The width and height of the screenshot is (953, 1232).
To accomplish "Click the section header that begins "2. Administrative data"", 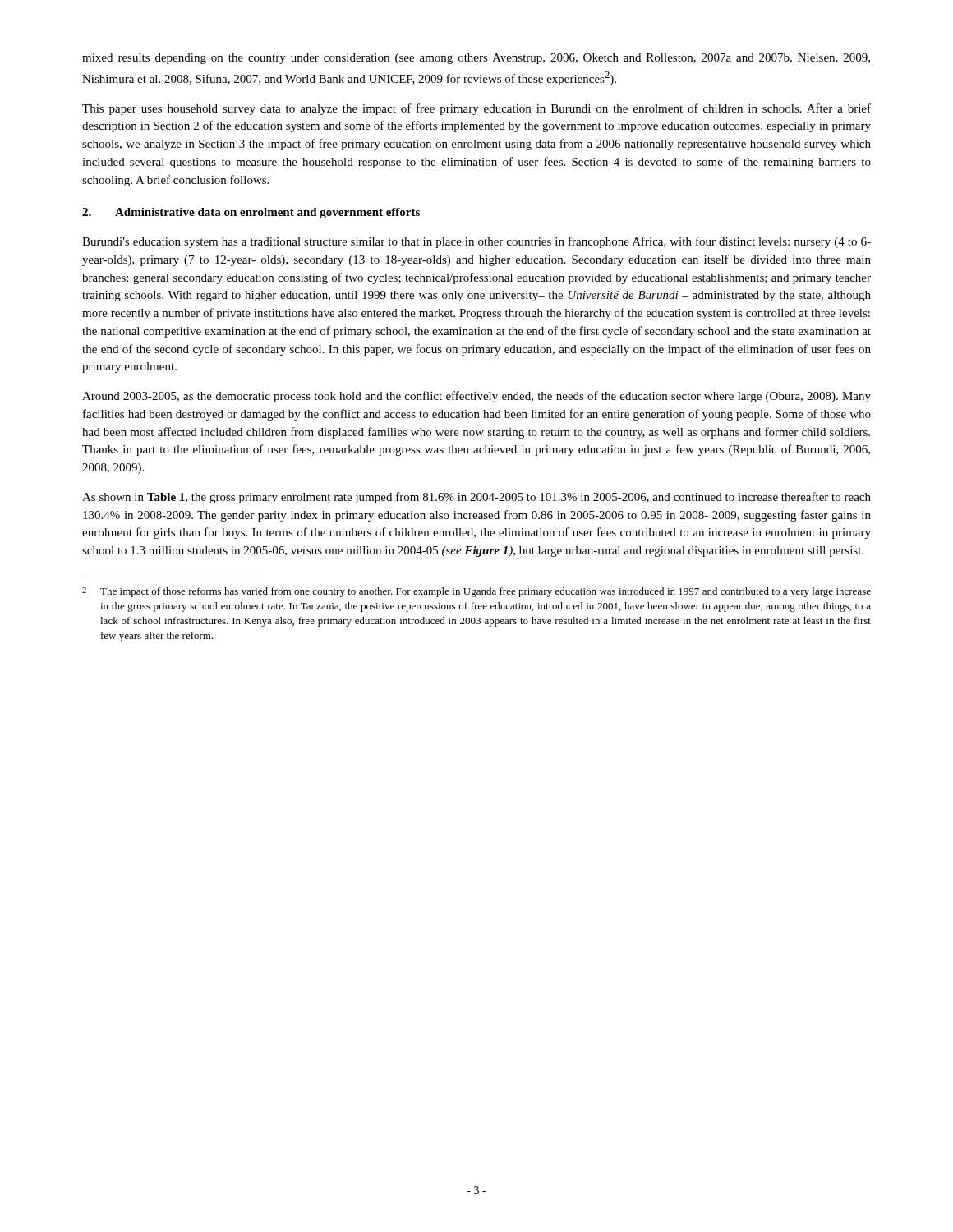I will [251, 213].
